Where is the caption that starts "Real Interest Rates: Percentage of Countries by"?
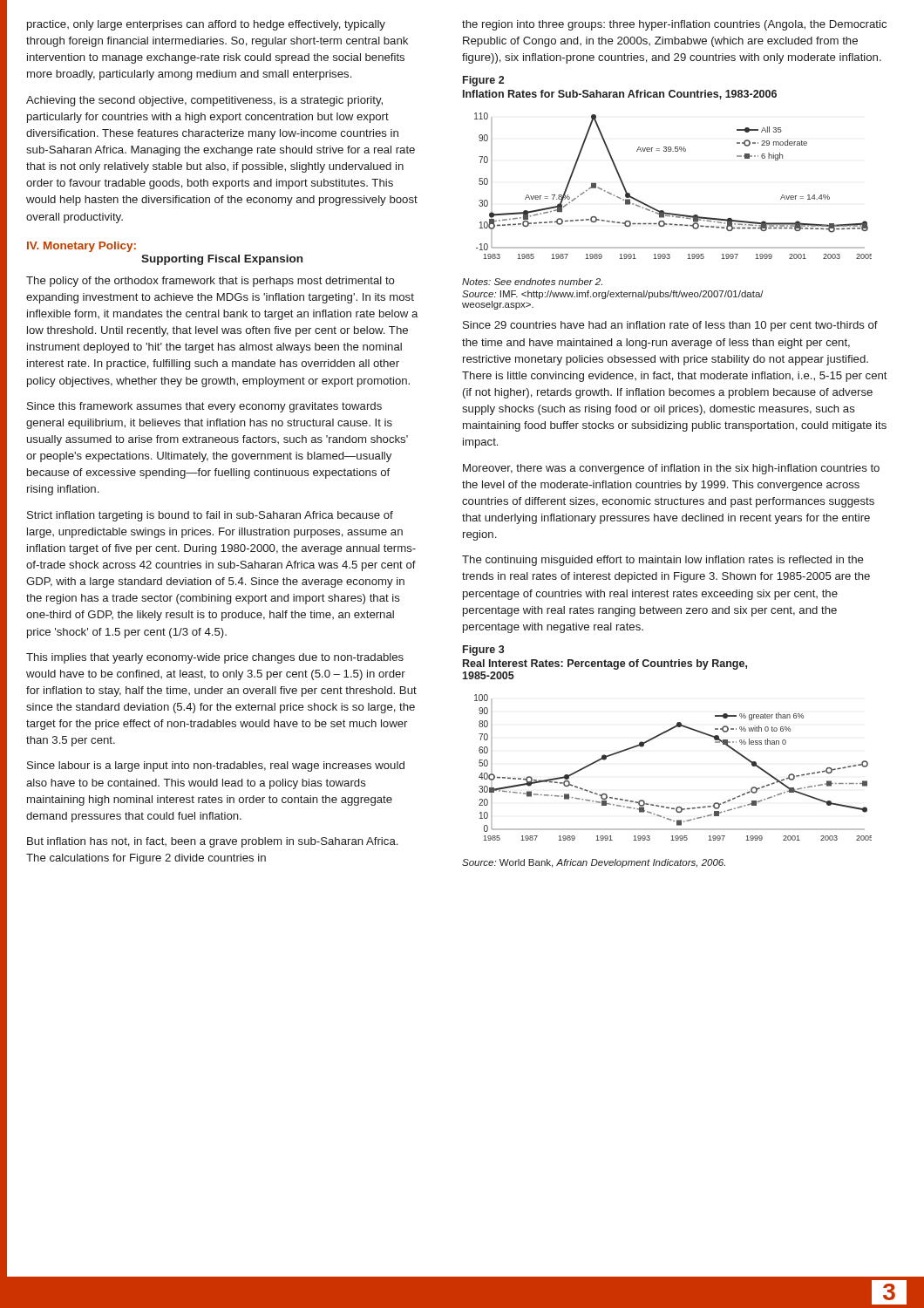The width and height of the screenshot is (924, 1308). pyautogui.click(x=605, y=670)
